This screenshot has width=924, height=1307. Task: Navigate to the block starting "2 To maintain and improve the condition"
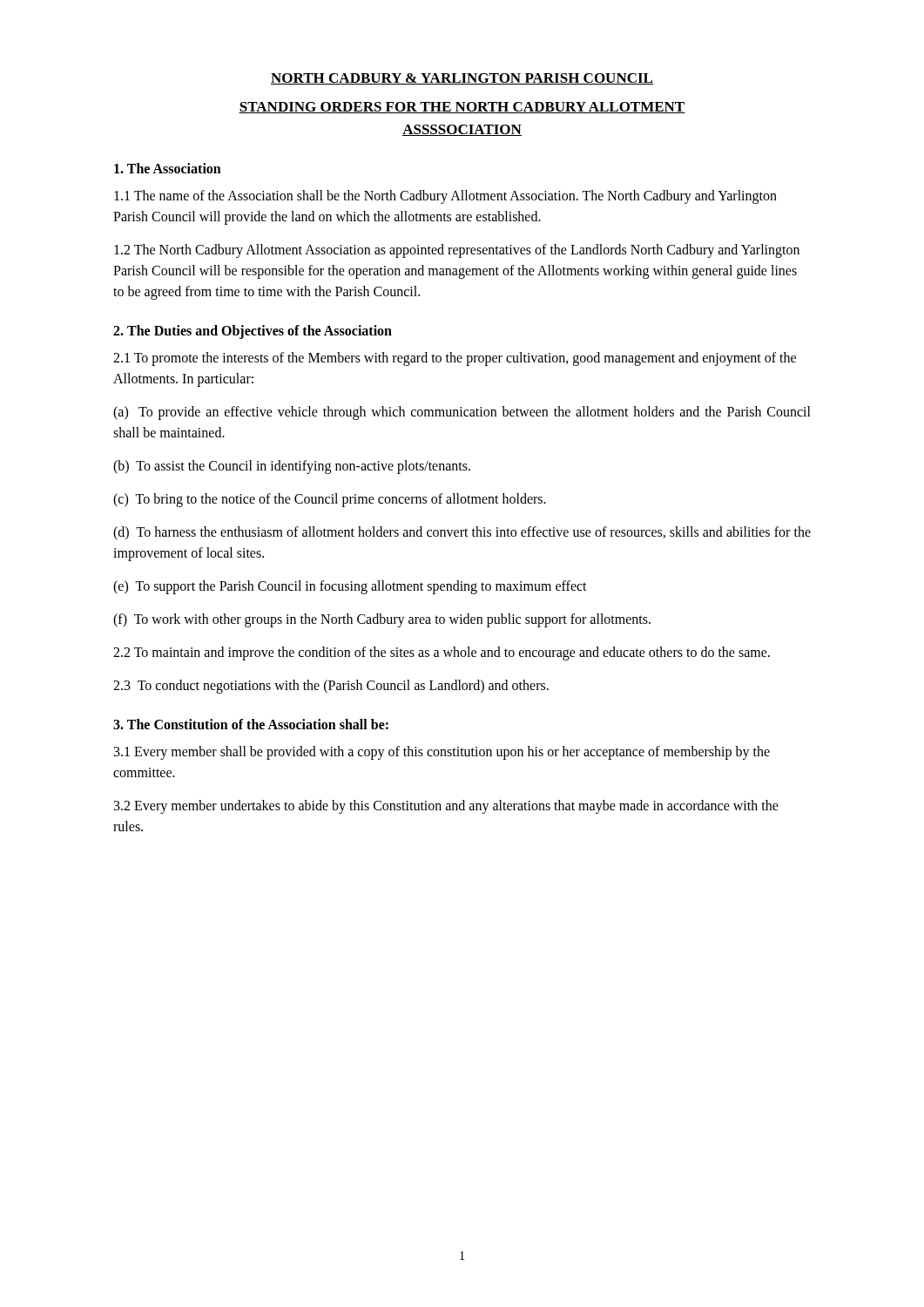pyautogui.click(x=442, y=652)
